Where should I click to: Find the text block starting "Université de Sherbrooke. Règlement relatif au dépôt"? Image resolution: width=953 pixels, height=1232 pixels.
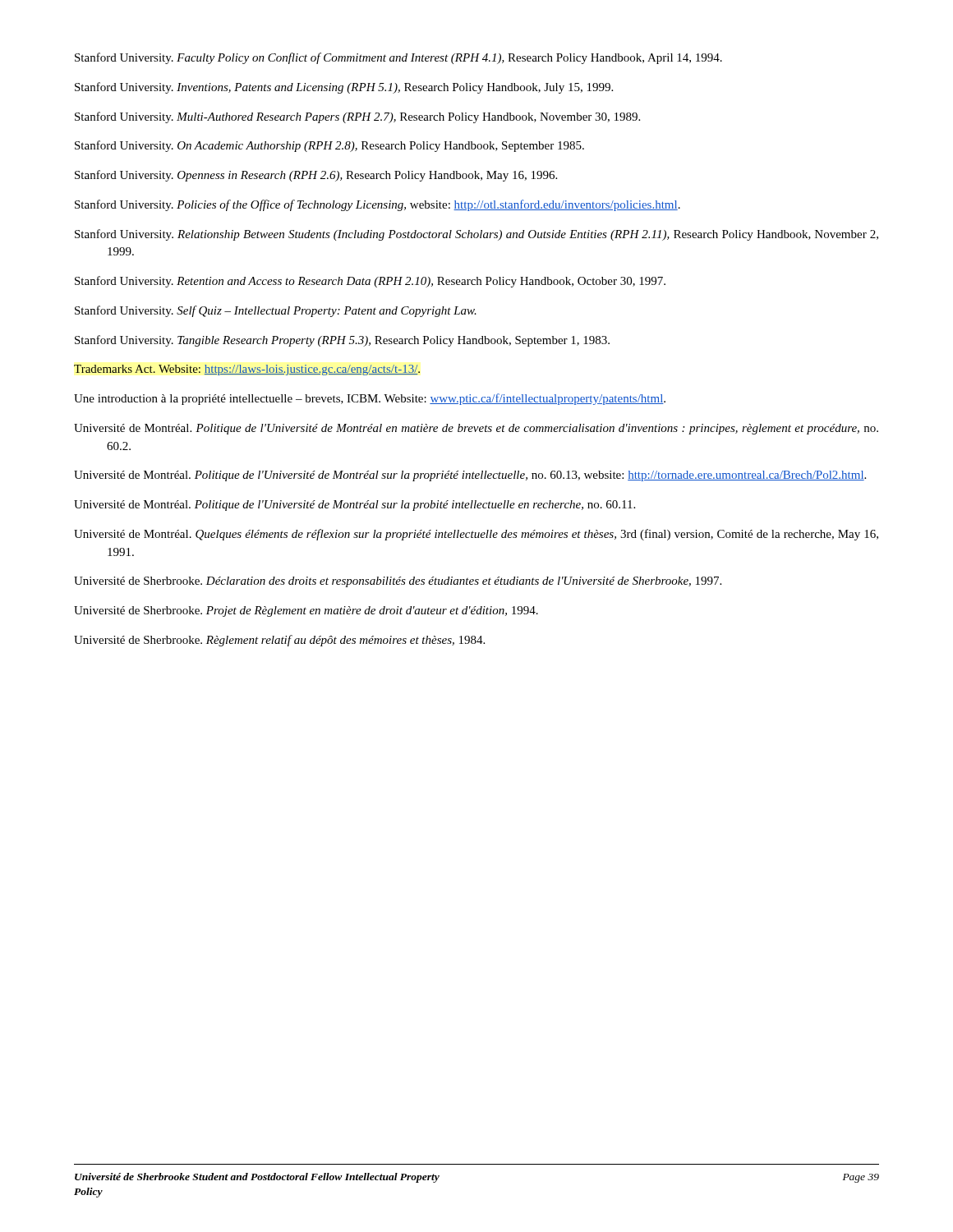point(280,640)
